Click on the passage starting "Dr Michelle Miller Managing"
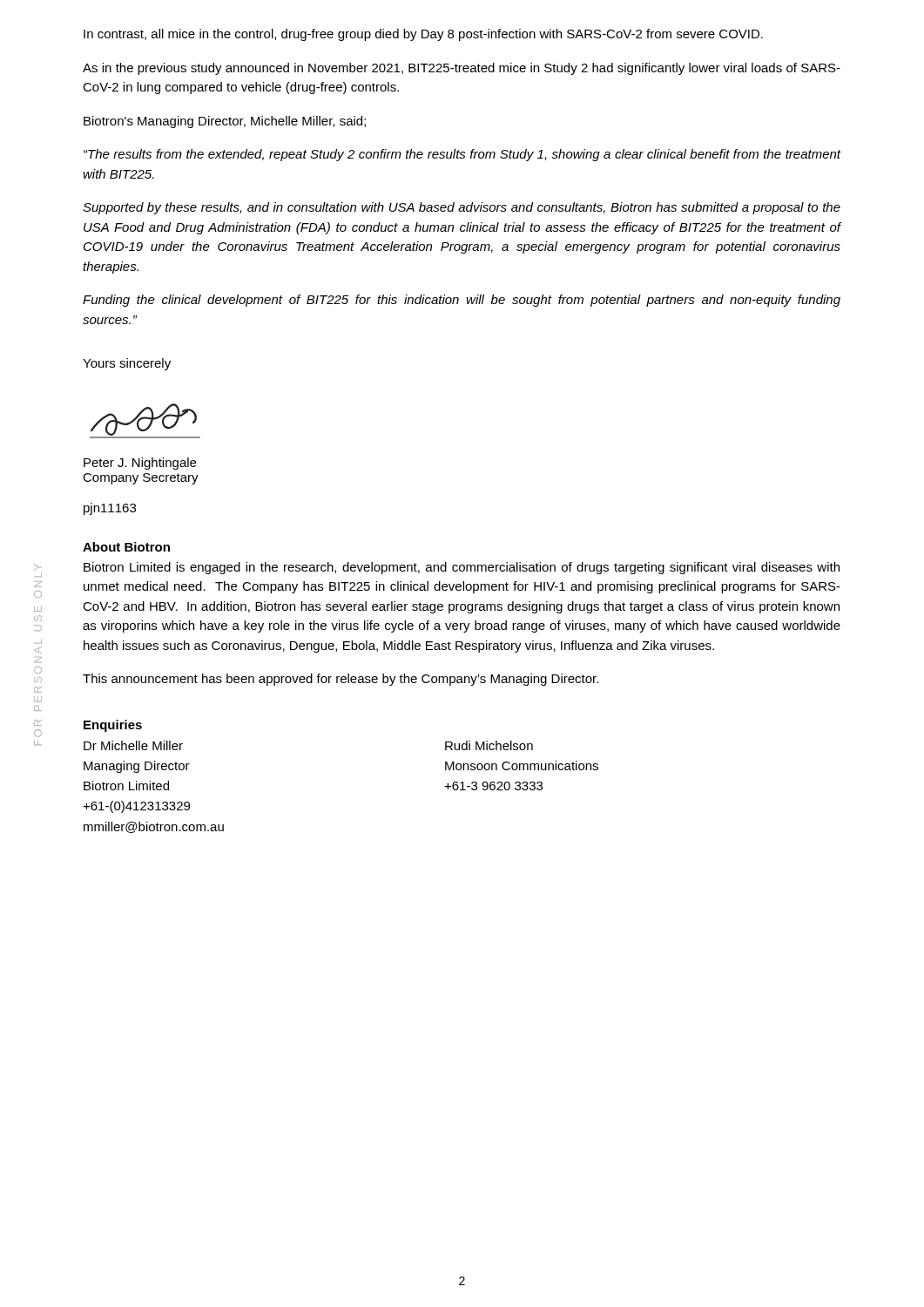This screenshot has height=1307, width=924. [154, 786]
